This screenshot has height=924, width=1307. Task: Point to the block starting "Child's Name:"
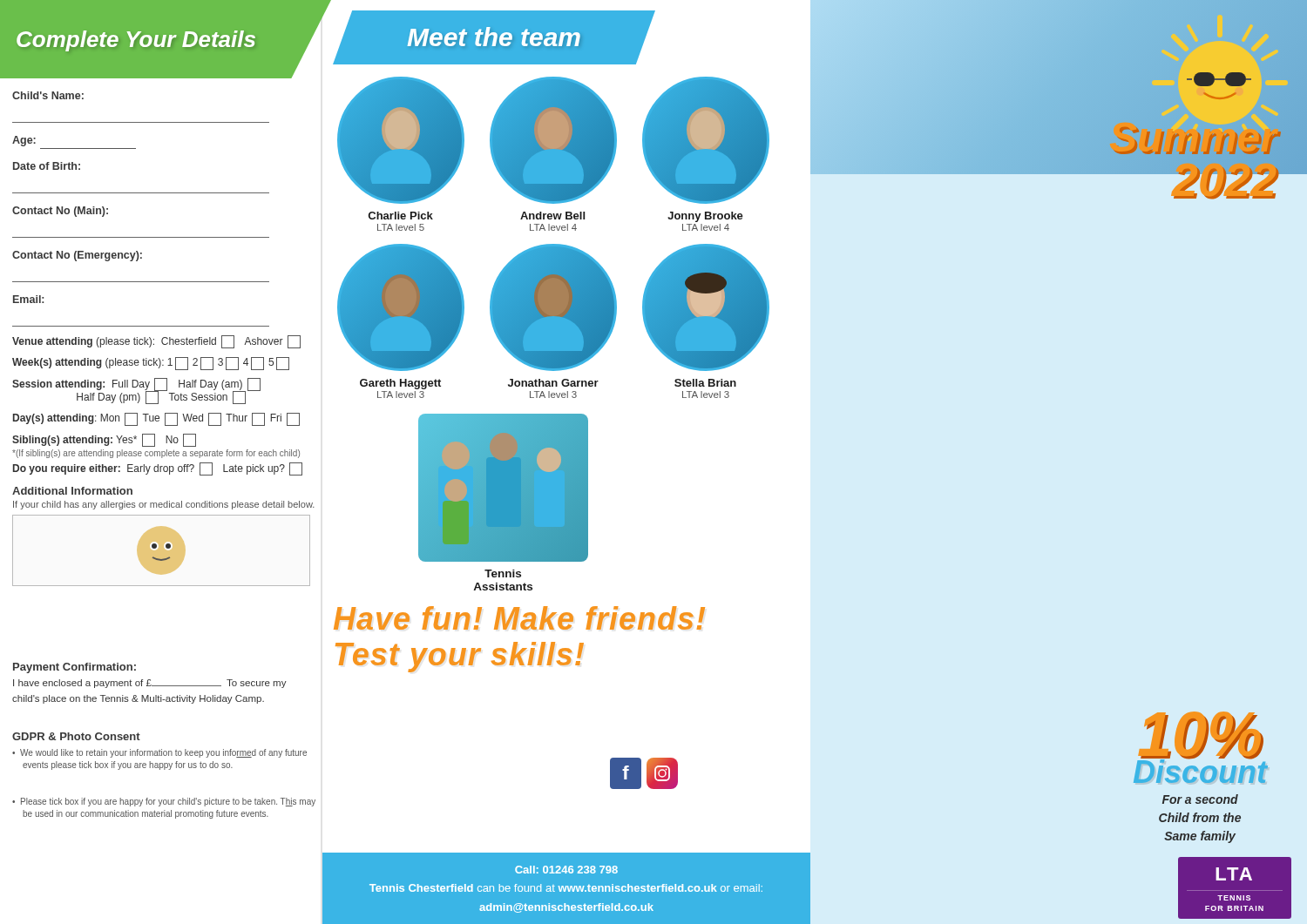(48, 95)
